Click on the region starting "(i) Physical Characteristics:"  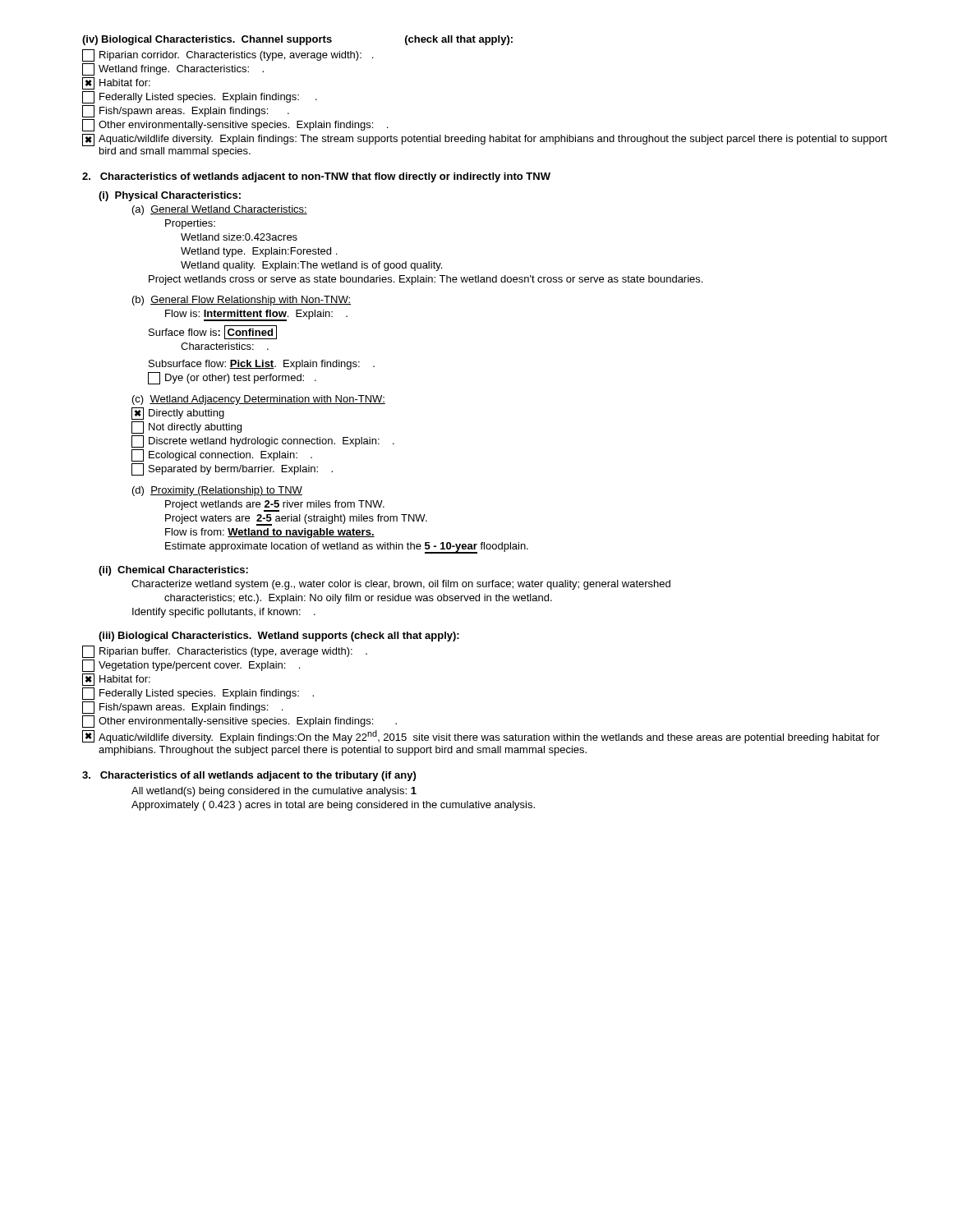(x=170, y=195)
